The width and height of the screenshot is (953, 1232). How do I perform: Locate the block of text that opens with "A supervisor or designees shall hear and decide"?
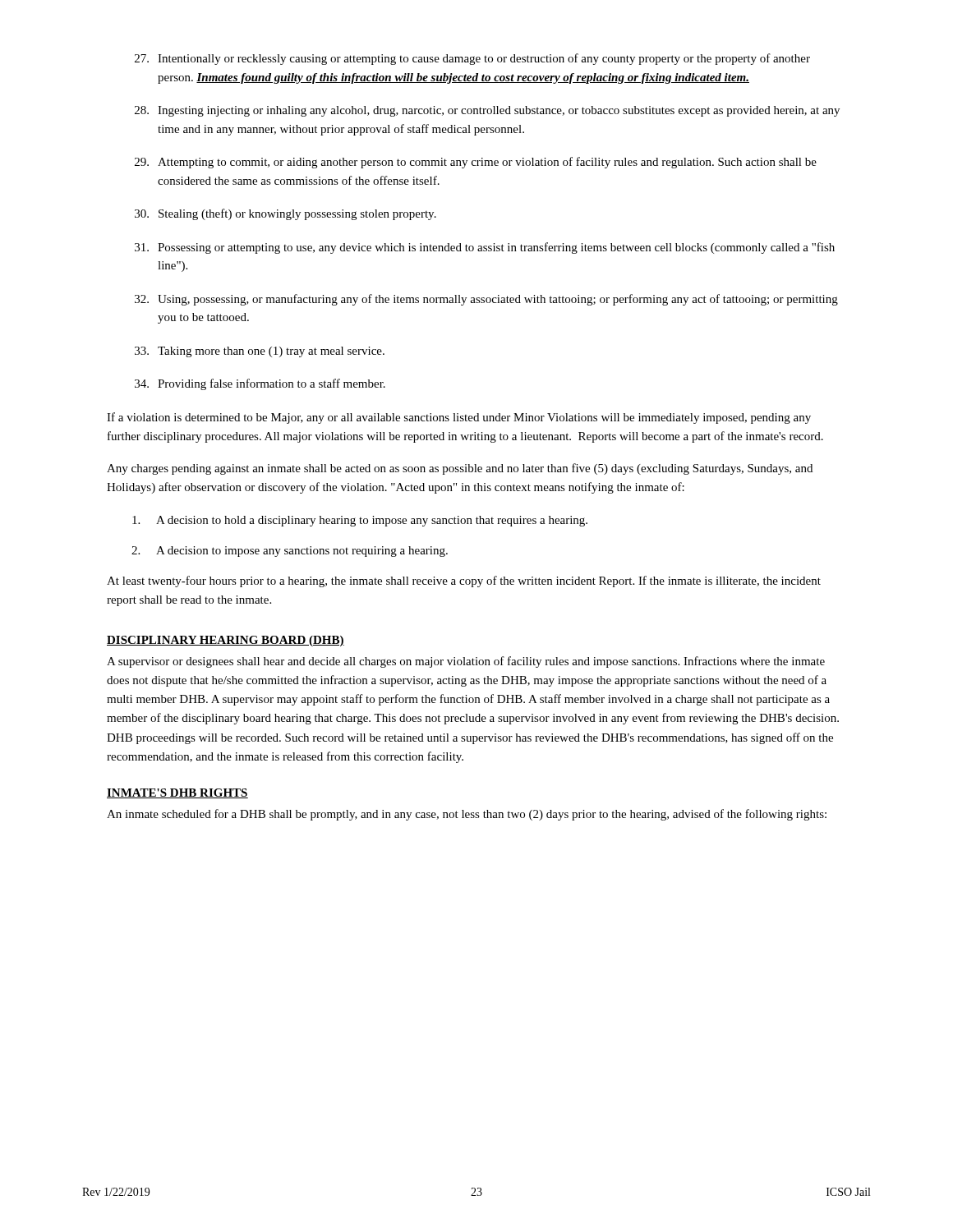point(473,709)
